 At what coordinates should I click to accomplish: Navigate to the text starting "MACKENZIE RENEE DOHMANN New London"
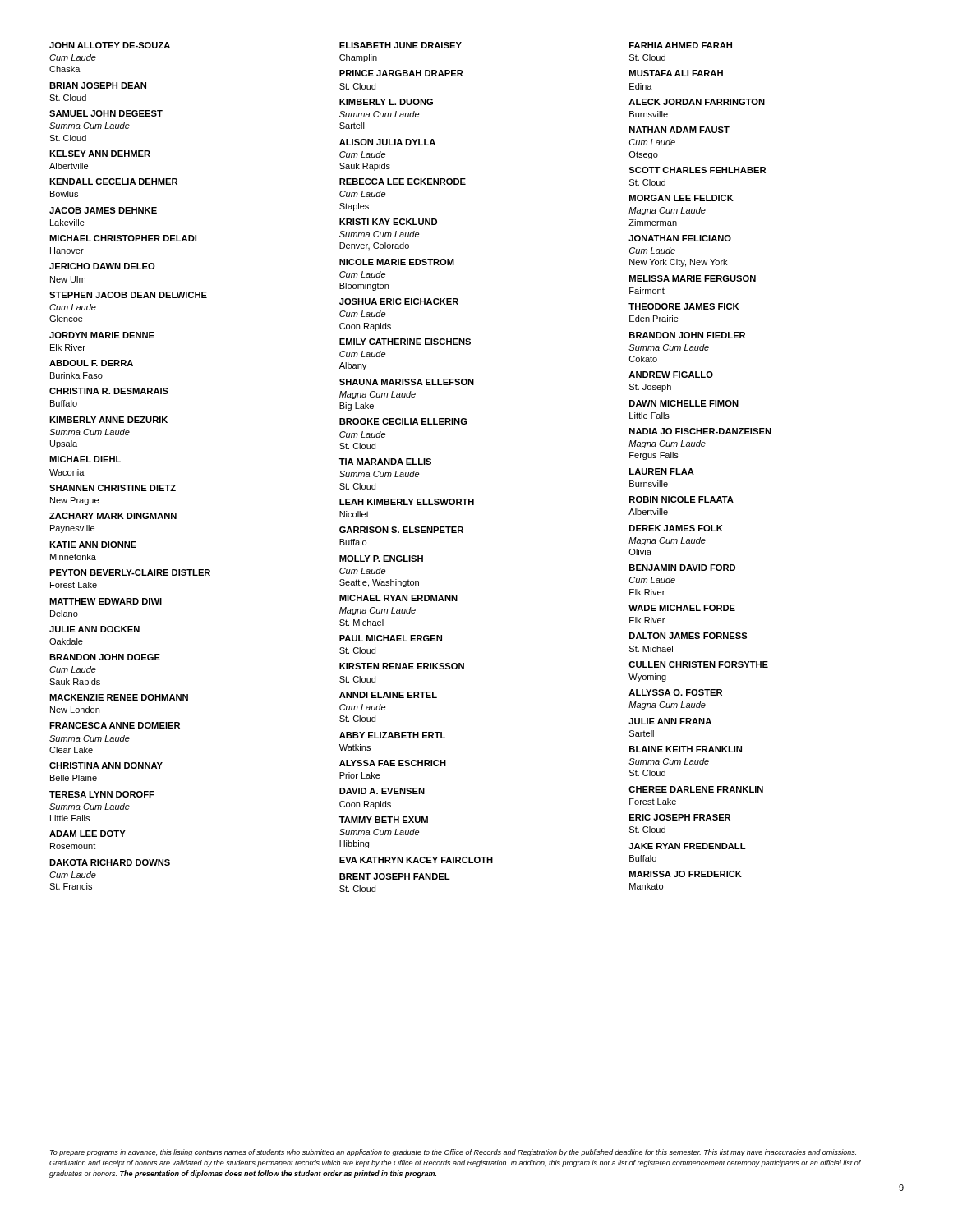pos(187,704)
